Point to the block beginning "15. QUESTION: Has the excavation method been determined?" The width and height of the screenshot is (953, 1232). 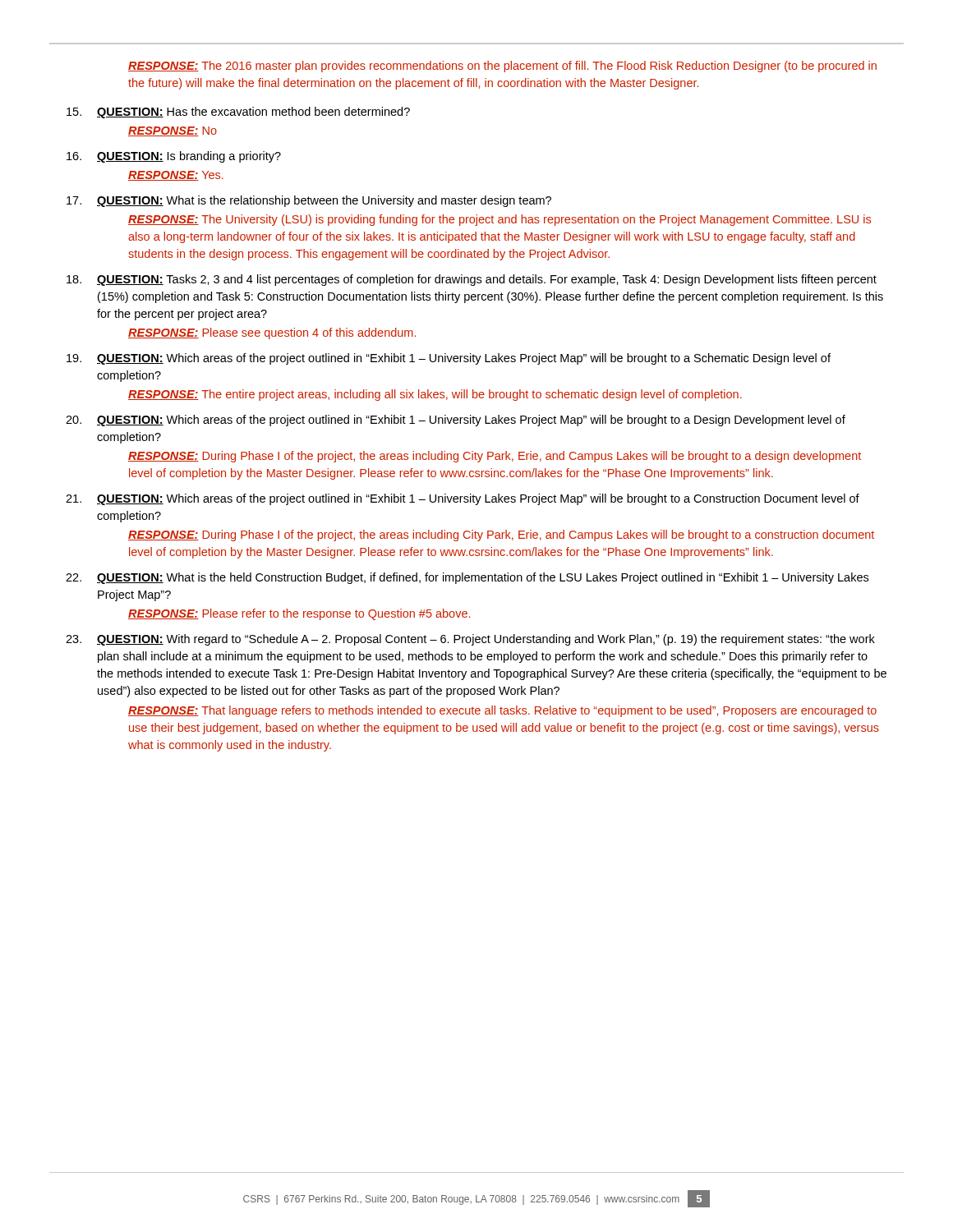click(238, 113)
